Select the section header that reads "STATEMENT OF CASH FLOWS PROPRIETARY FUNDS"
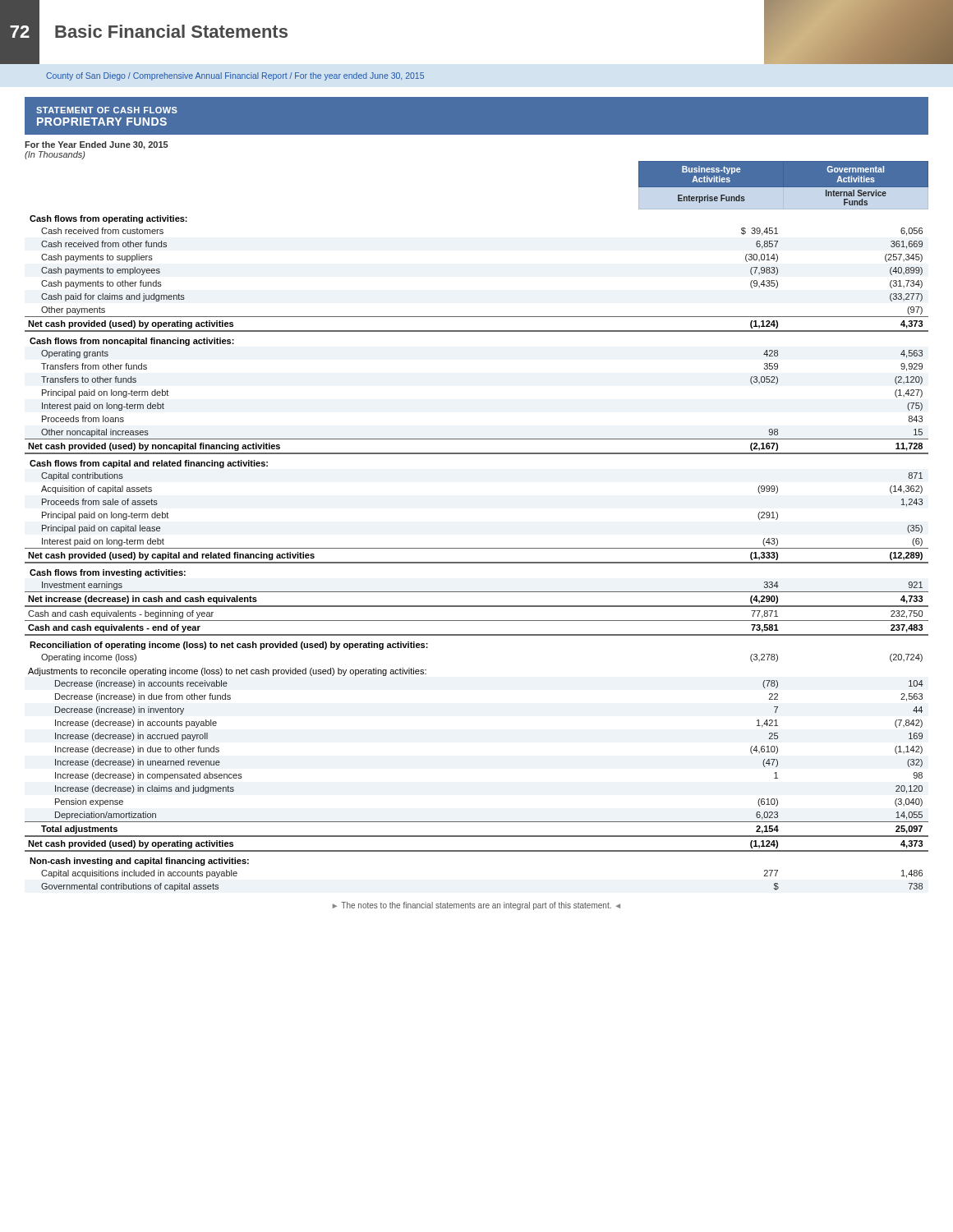 [107, 110]
